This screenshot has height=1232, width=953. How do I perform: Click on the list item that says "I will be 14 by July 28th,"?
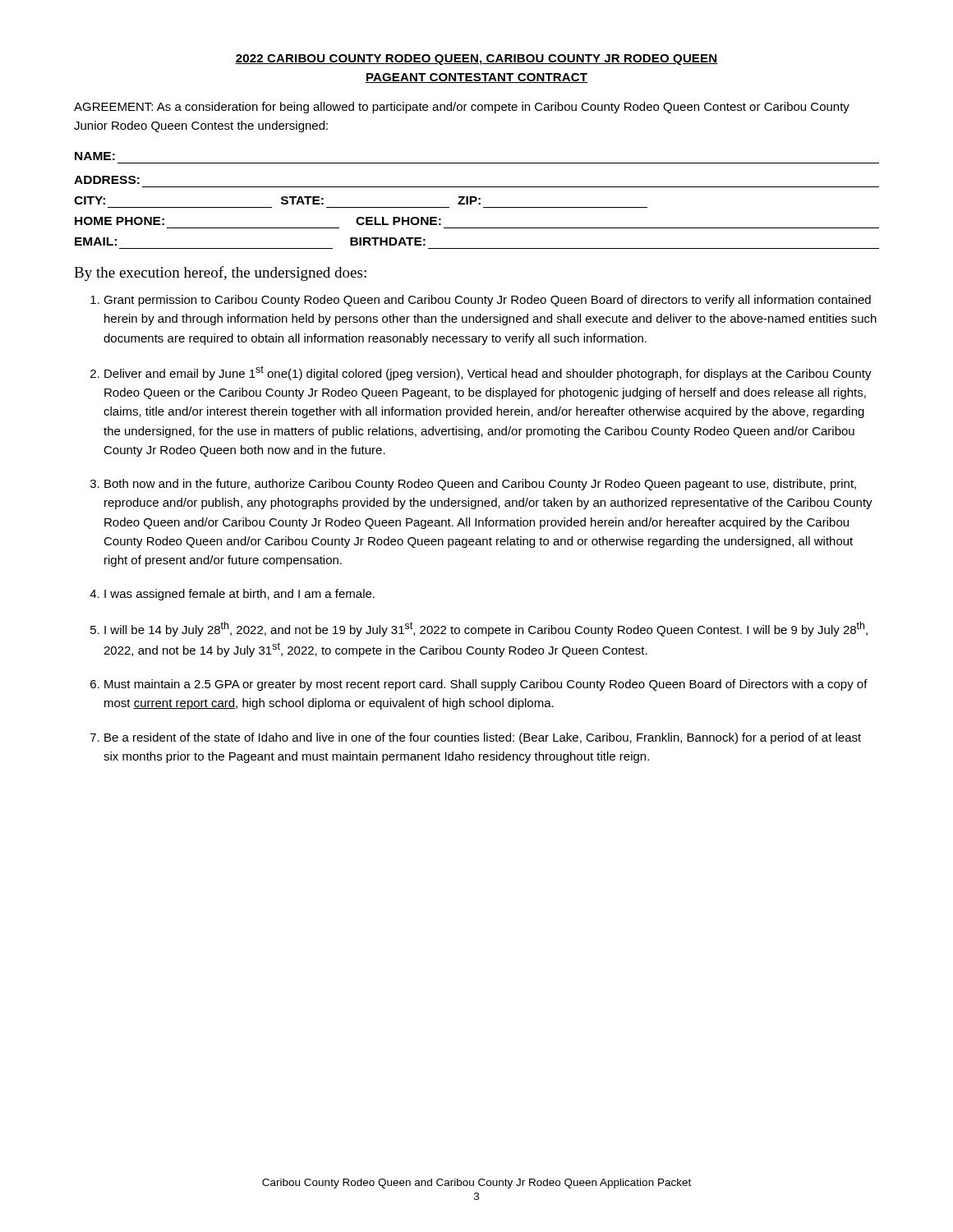point(486,638)
